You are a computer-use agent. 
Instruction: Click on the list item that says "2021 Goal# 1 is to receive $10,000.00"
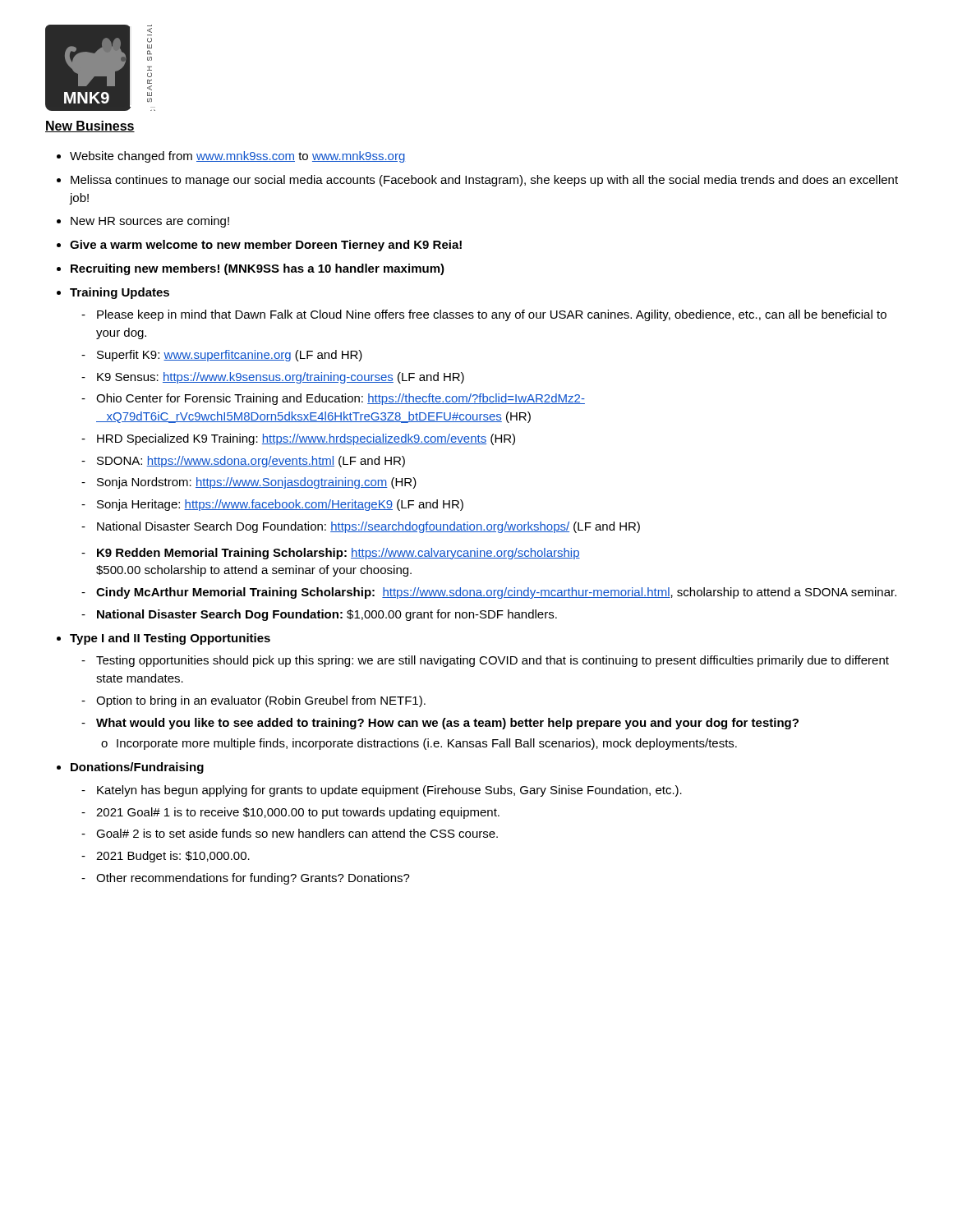click(x=298, y=811)
